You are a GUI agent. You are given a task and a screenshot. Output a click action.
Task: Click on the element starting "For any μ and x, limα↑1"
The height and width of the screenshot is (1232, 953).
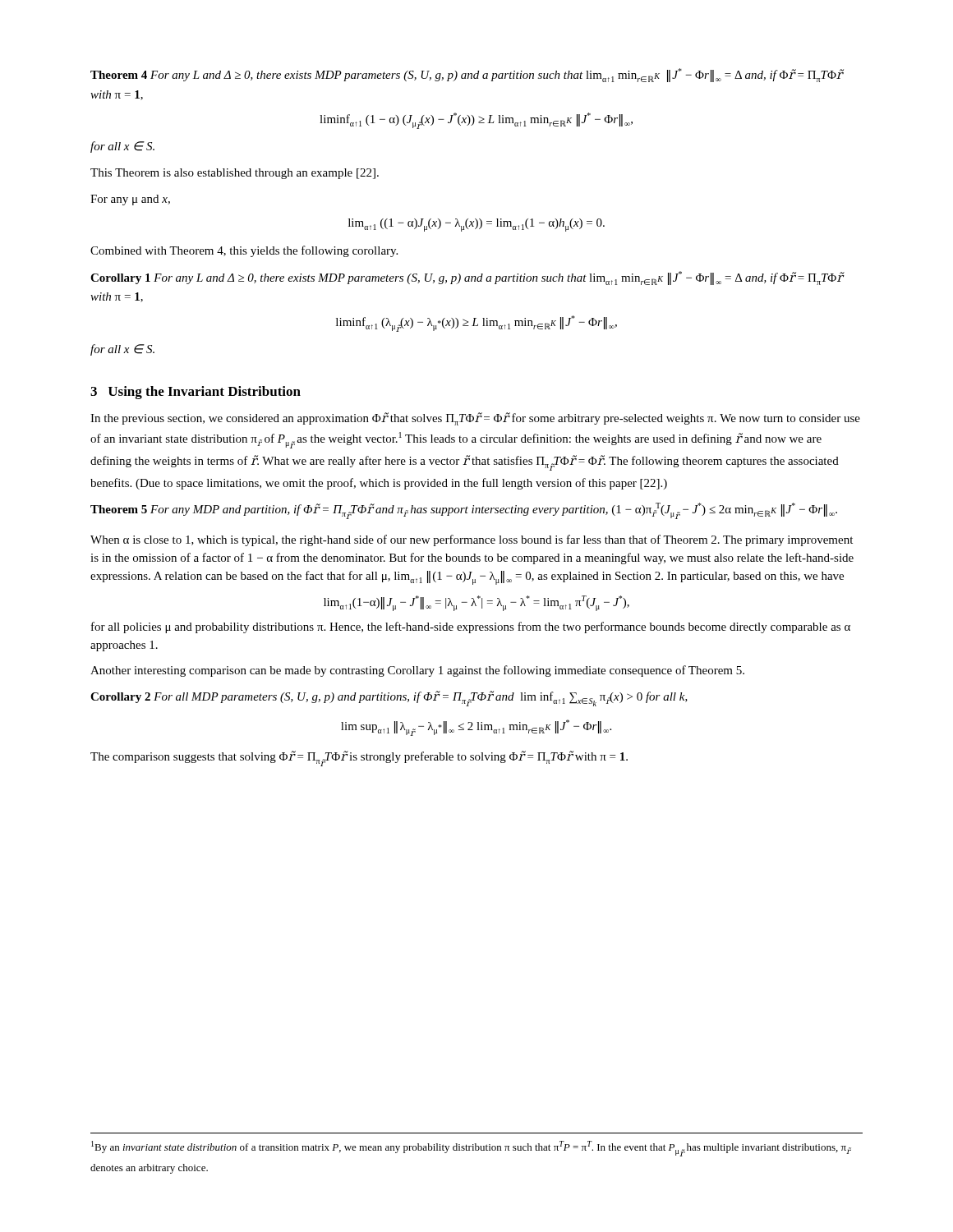[x=476, y=212]
